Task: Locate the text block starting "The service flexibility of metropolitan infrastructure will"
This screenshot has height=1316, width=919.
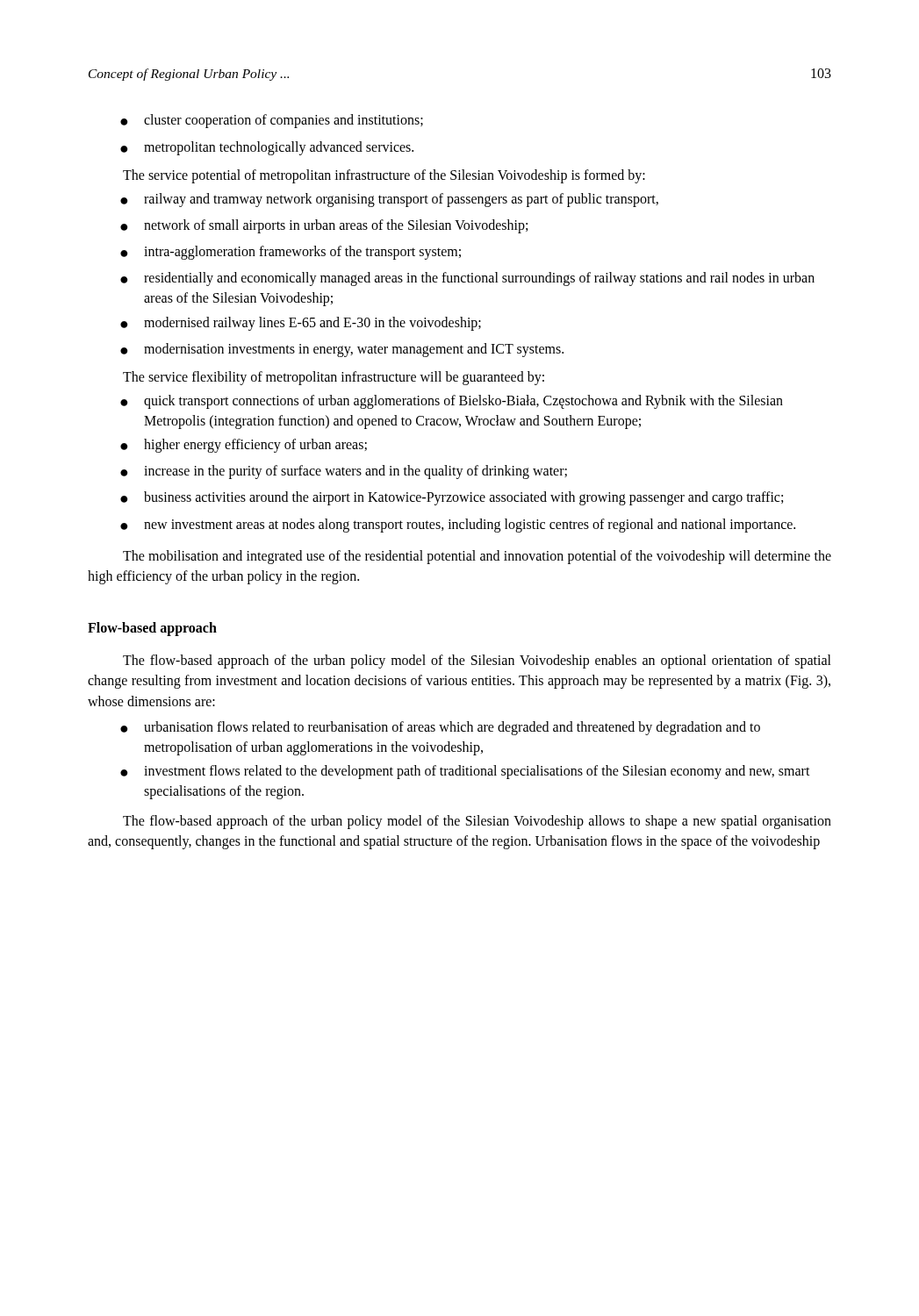Action: [334, 377]
